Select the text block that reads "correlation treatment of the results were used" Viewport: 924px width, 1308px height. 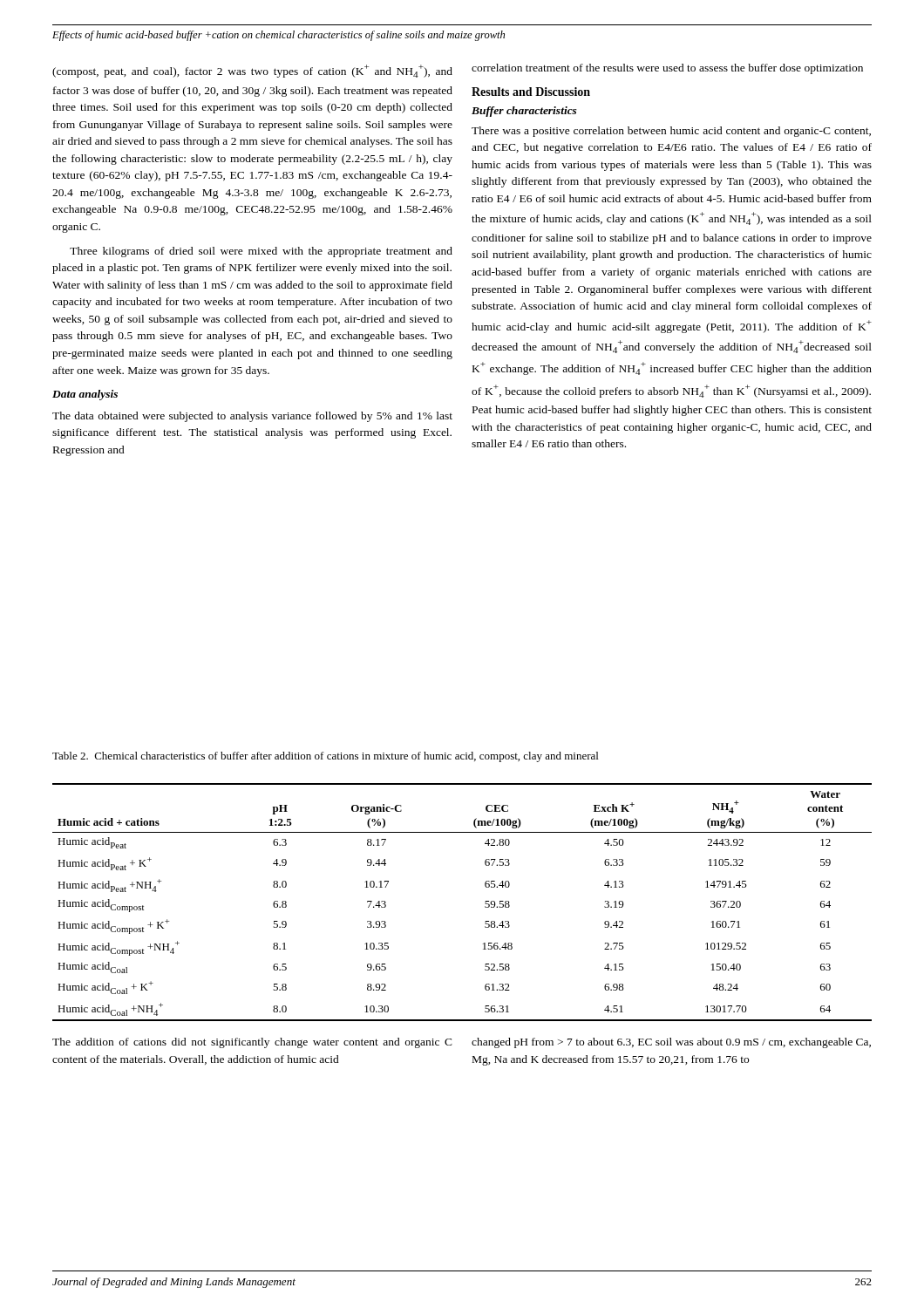tap(672, 68)
